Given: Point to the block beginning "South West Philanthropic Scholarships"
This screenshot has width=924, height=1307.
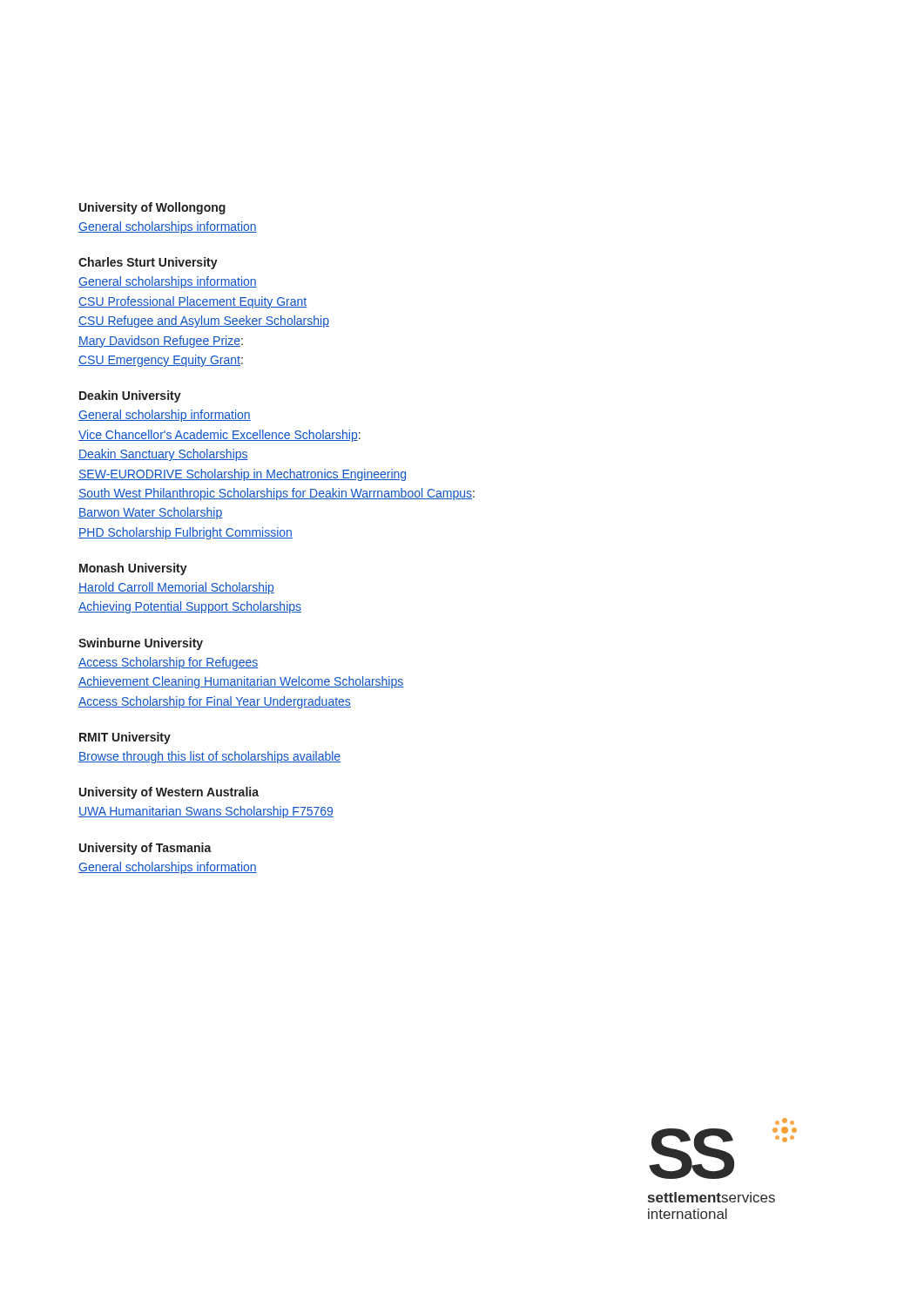Looking at the screenshot, I should pyautogui.click(x=418, y=493).
